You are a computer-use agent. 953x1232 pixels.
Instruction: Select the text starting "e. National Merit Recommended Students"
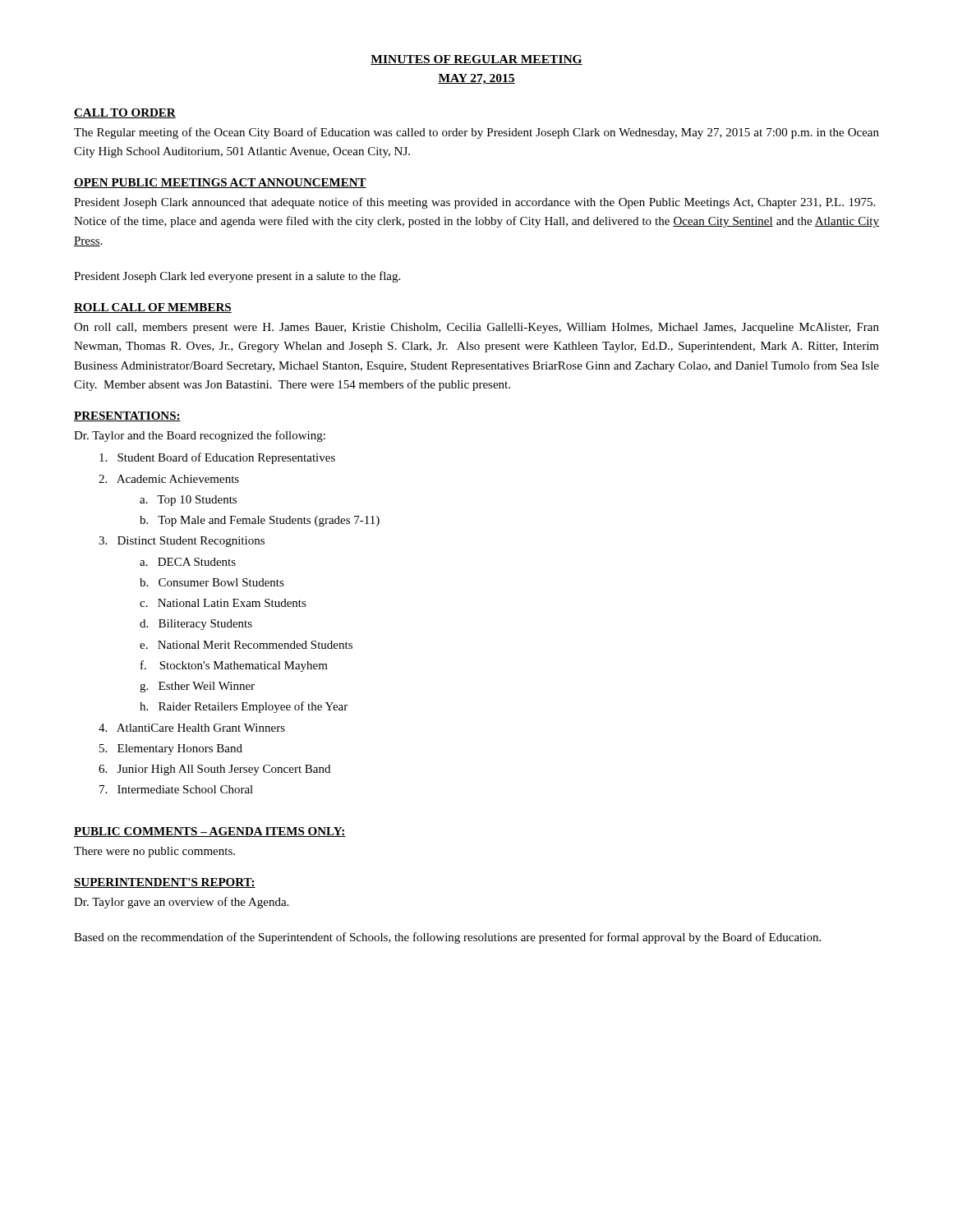click(246, 644)
